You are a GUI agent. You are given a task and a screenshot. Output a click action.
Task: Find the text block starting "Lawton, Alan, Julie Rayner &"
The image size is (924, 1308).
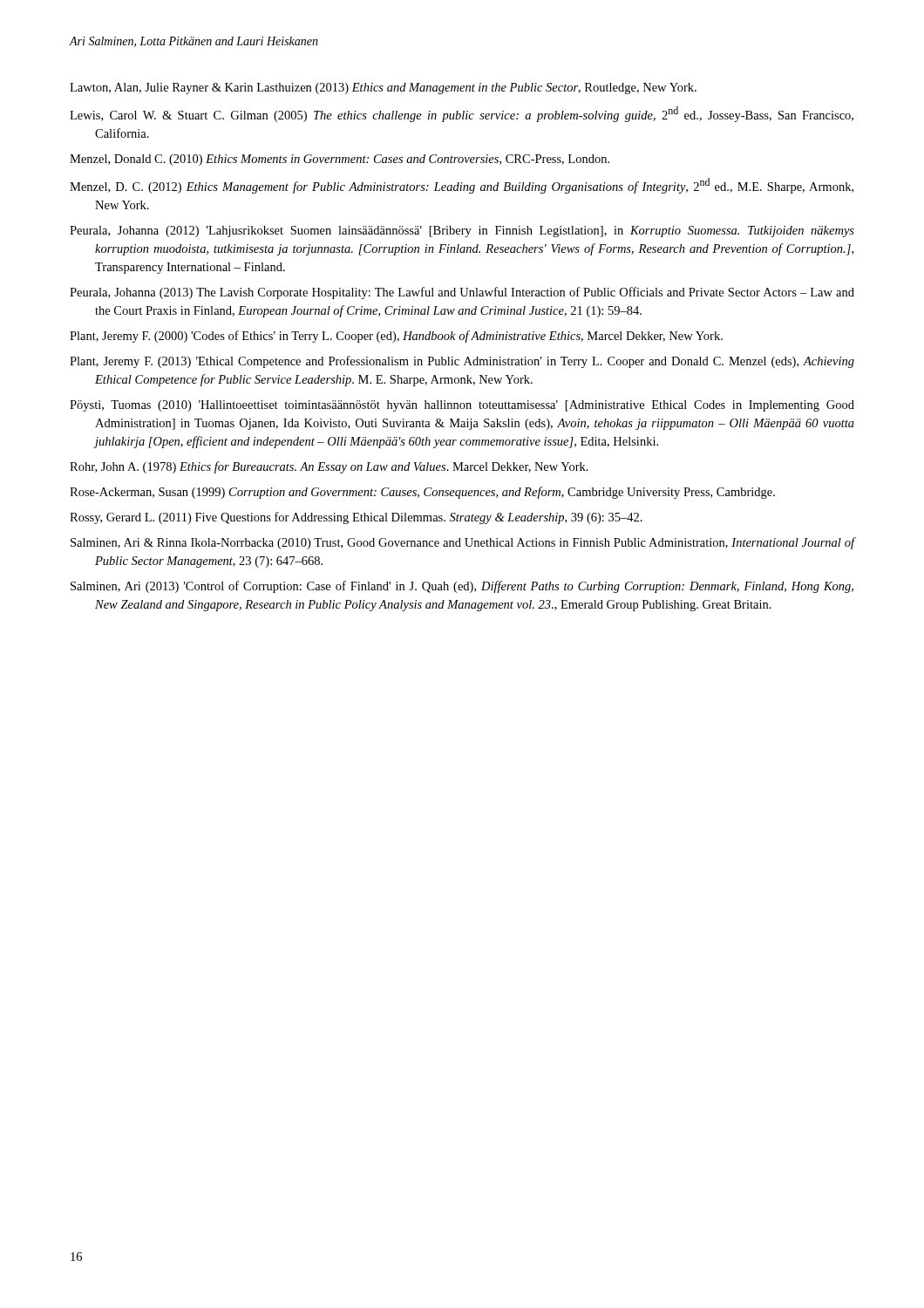coord(383,87)
